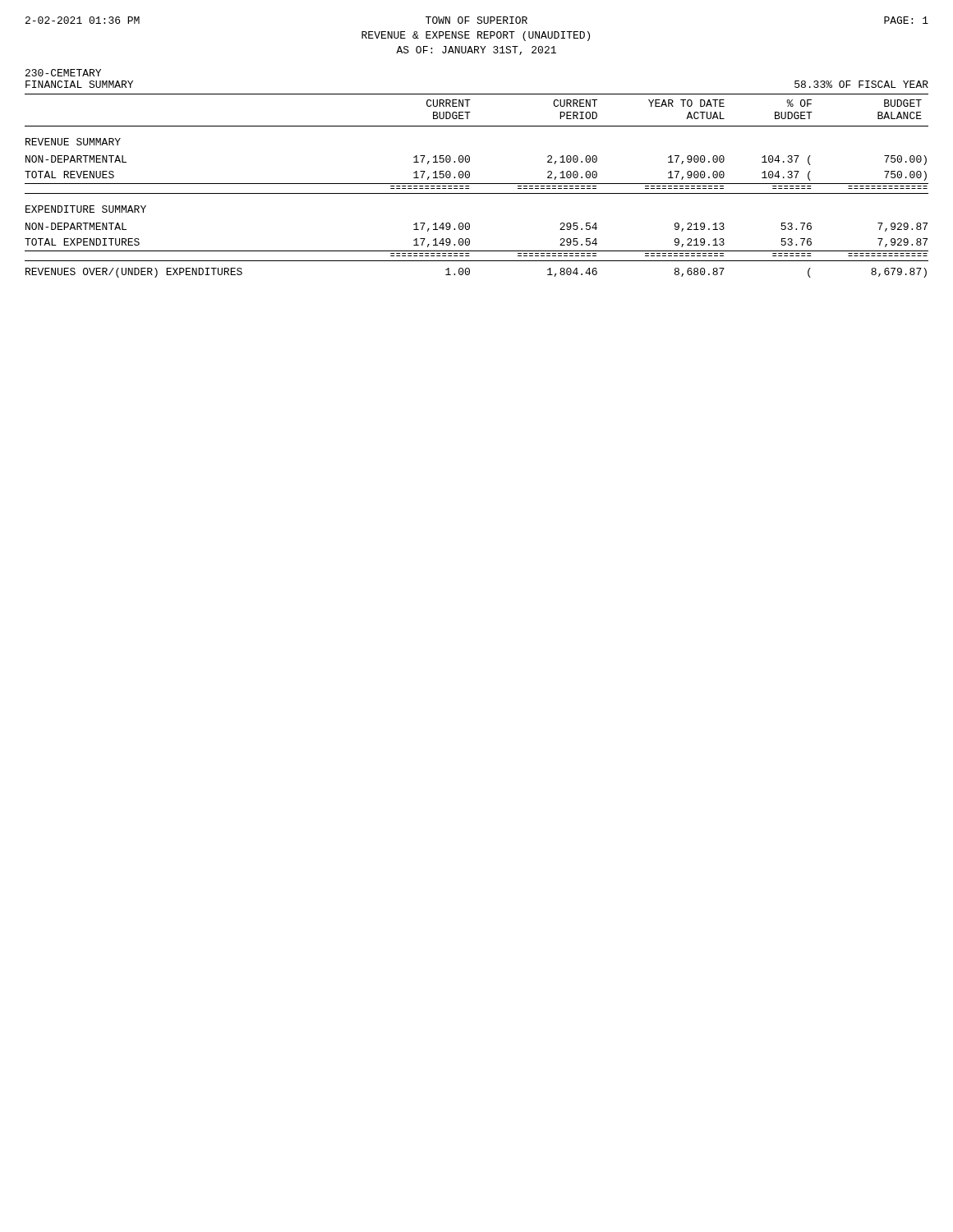Select a section header

click(x=63, y=74)
